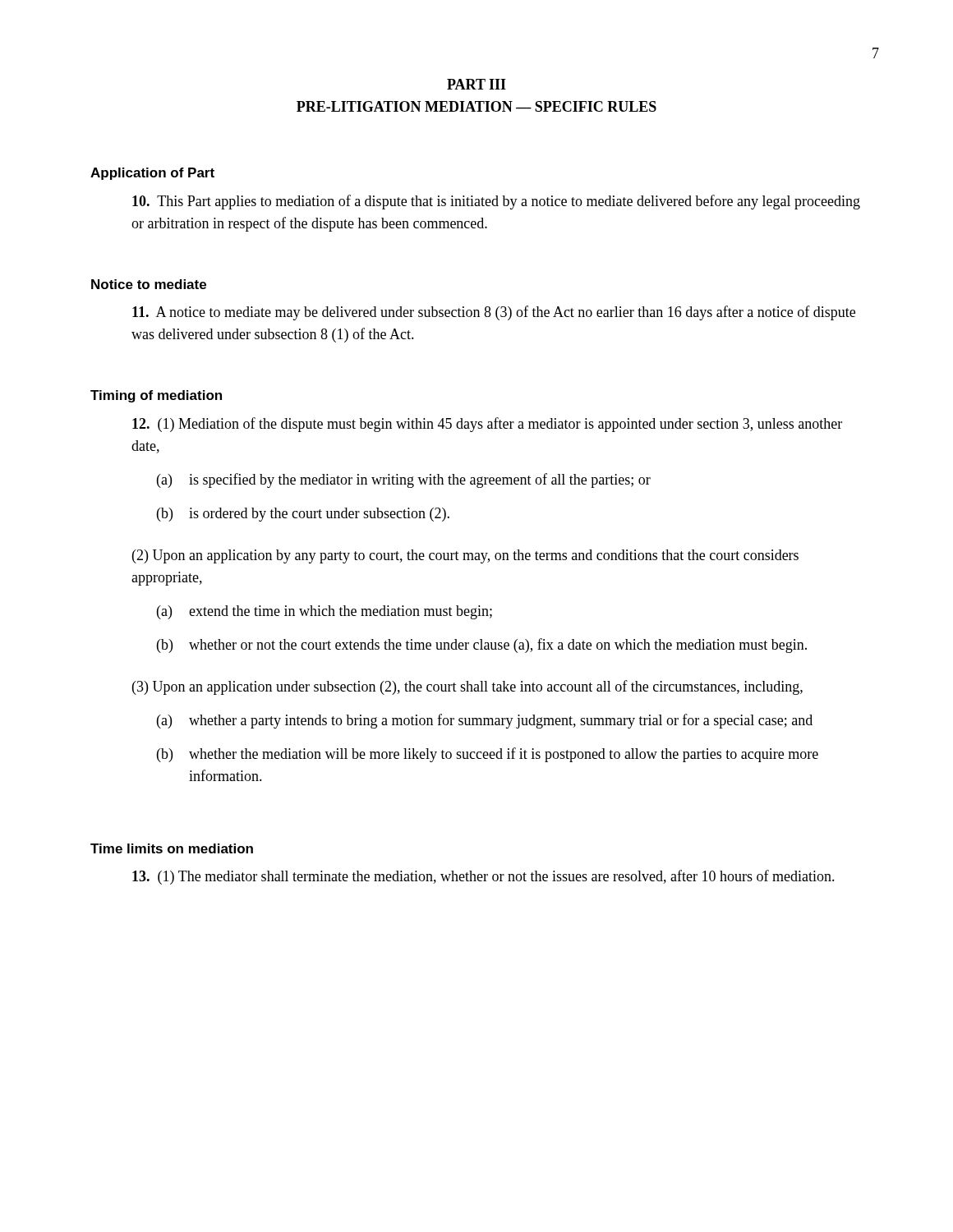Locate the element starting "Notice to mediate"

149,284
